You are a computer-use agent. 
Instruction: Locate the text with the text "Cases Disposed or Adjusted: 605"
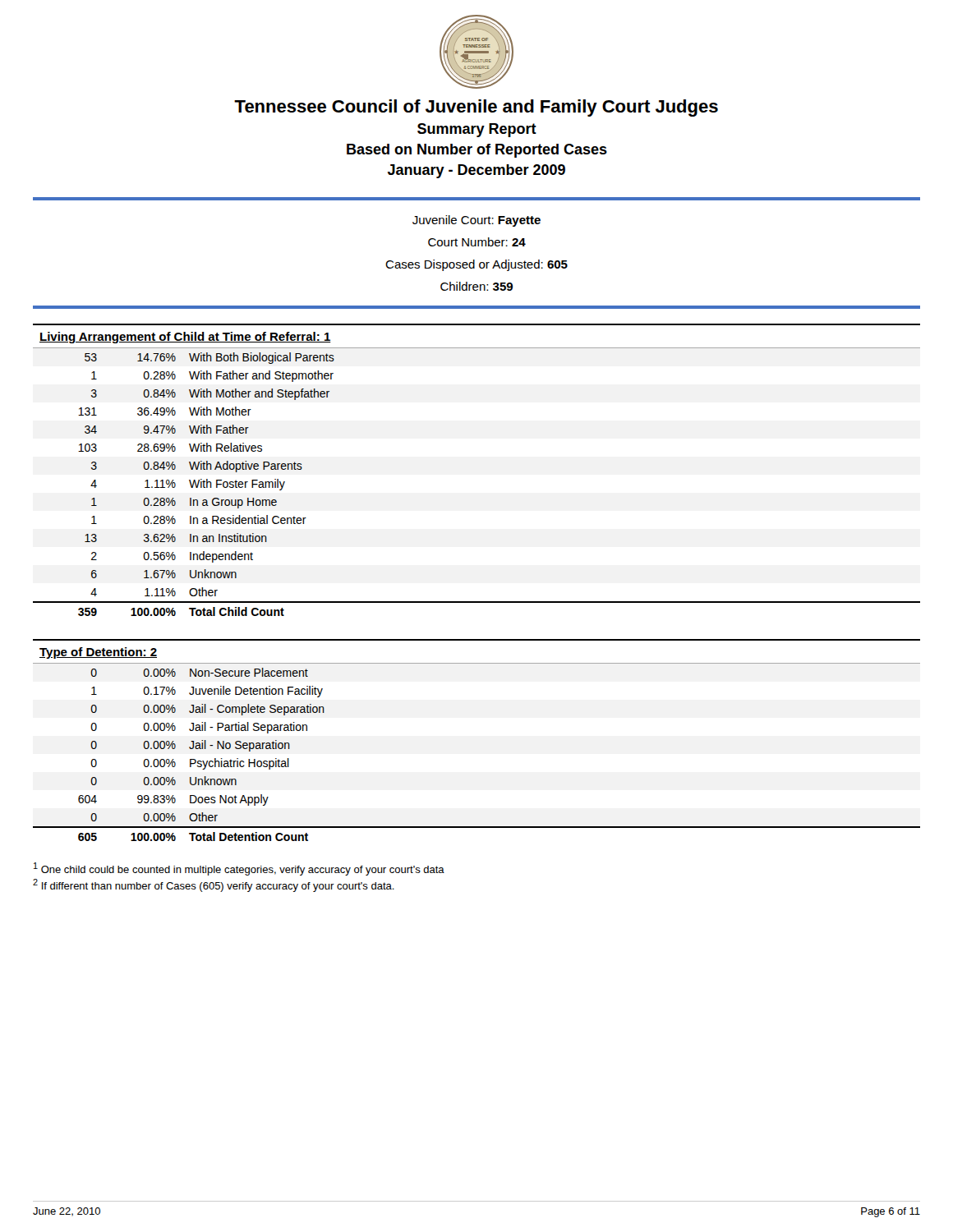pyautogui.click(x=476, y=264)
